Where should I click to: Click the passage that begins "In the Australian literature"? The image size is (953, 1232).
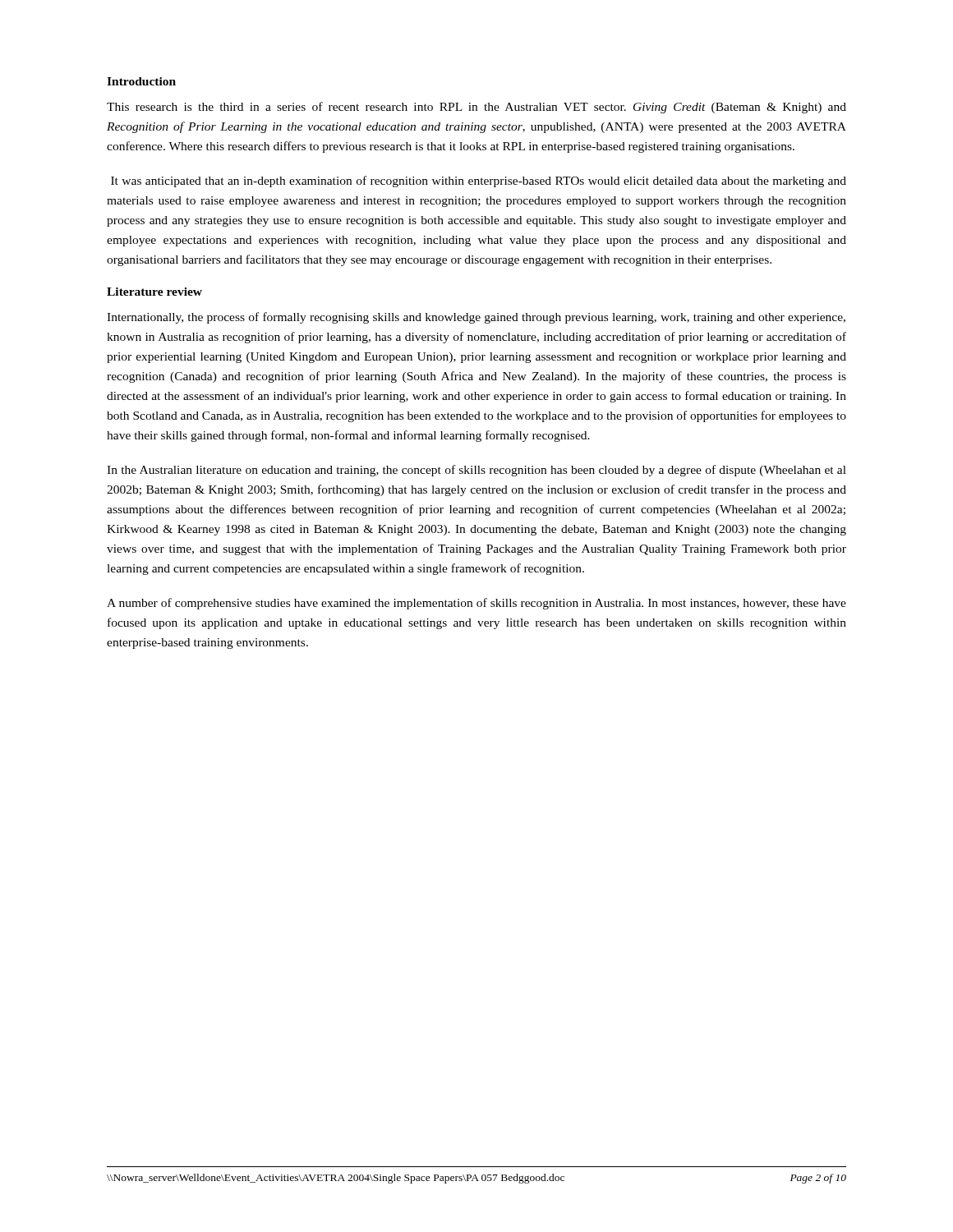476,519
